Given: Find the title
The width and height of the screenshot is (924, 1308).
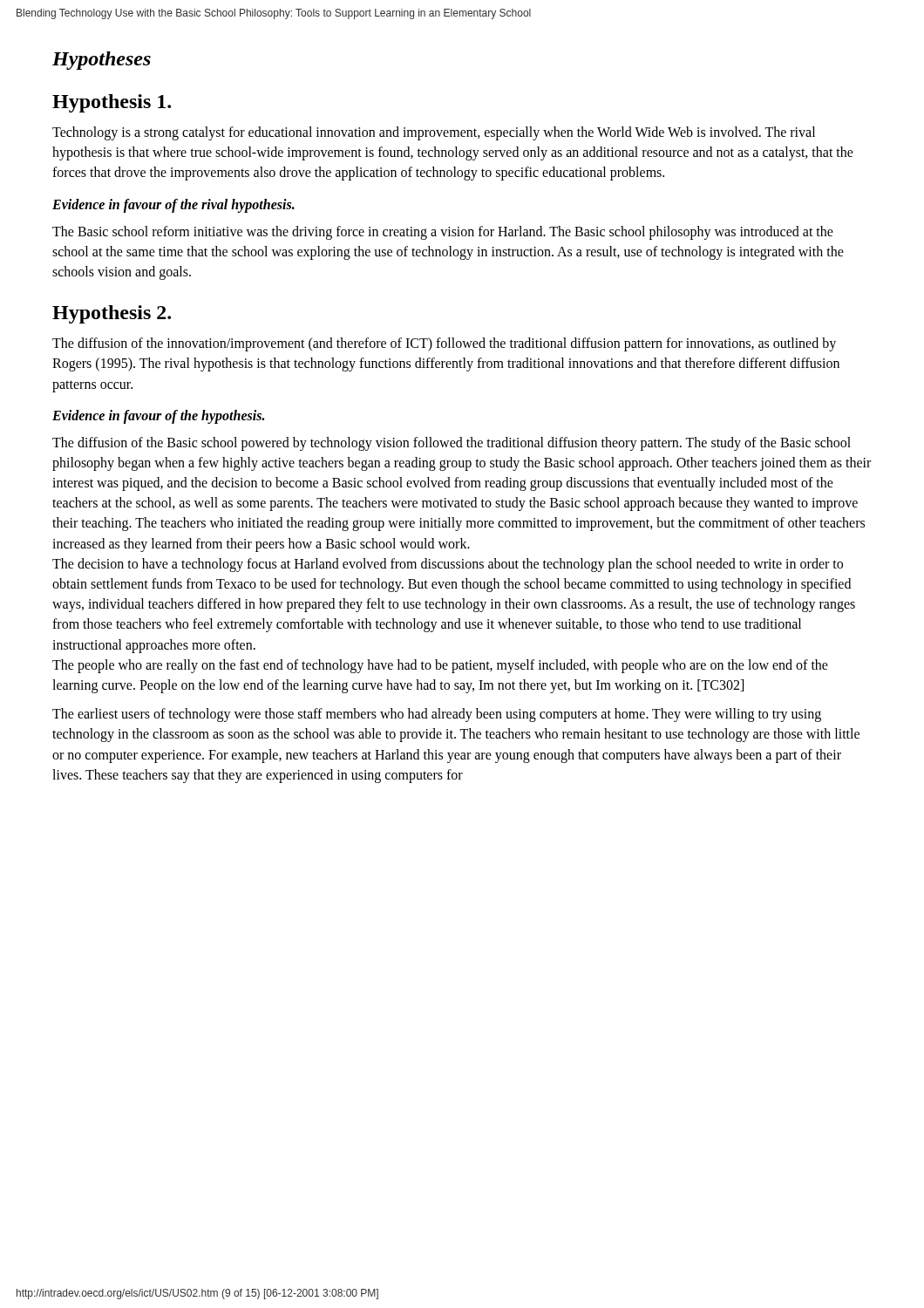Looking at the screenshot, I should 102,59.
